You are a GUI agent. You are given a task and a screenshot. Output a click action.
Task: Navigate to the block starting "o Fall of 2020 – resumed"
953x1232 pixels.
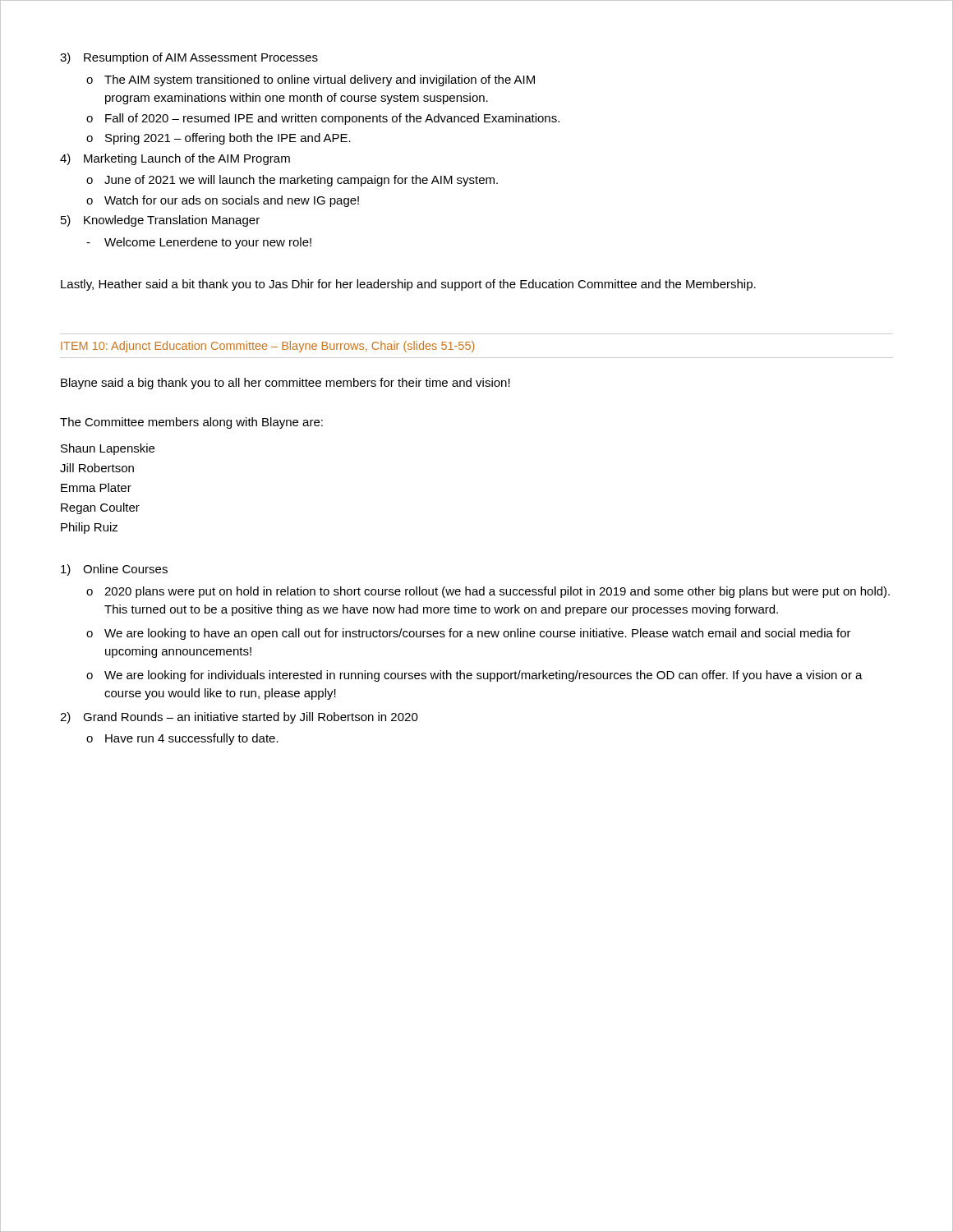(x=323, y=118)
